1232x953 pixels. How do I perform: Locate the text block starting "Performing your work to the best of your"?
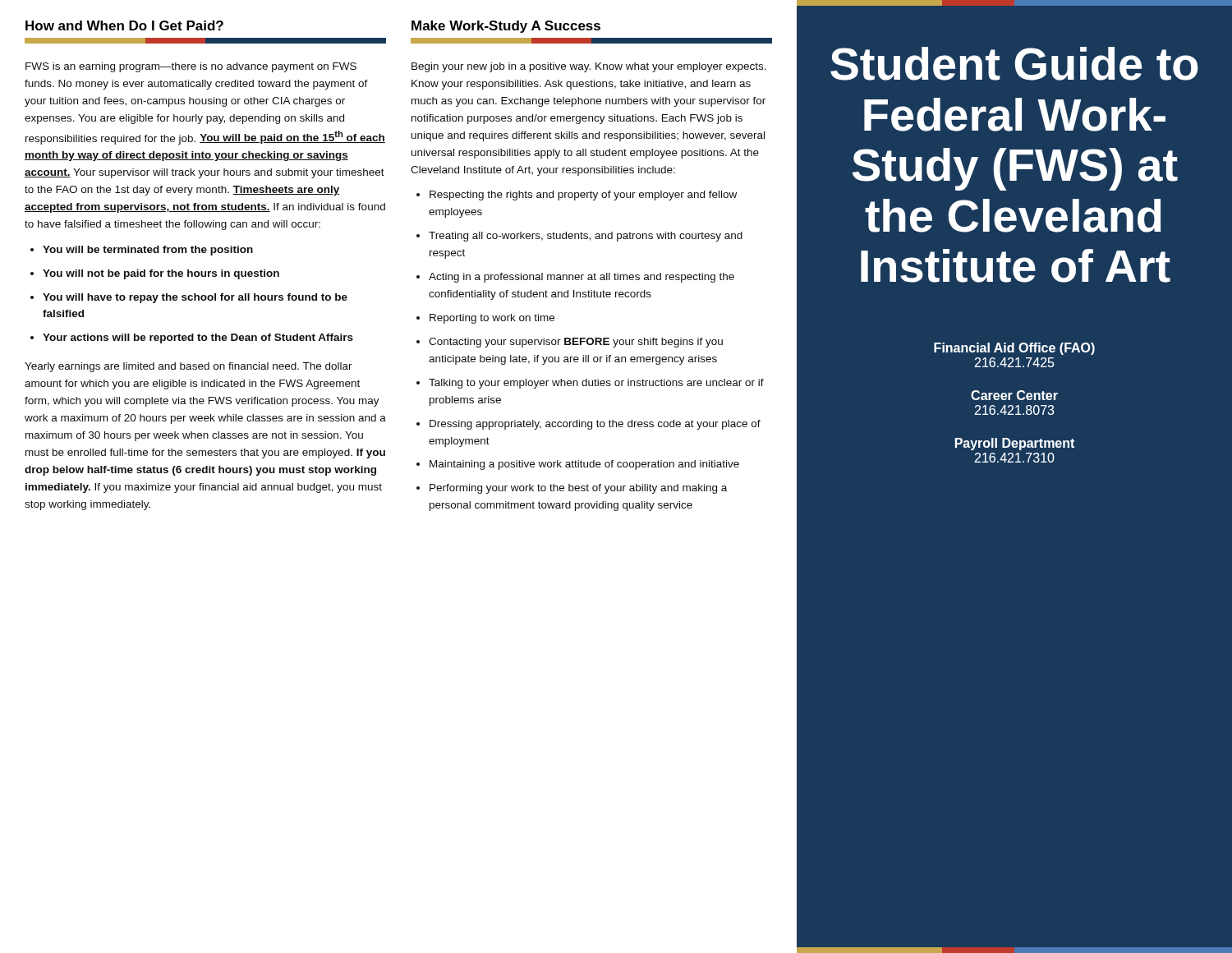tap(578, 496)
